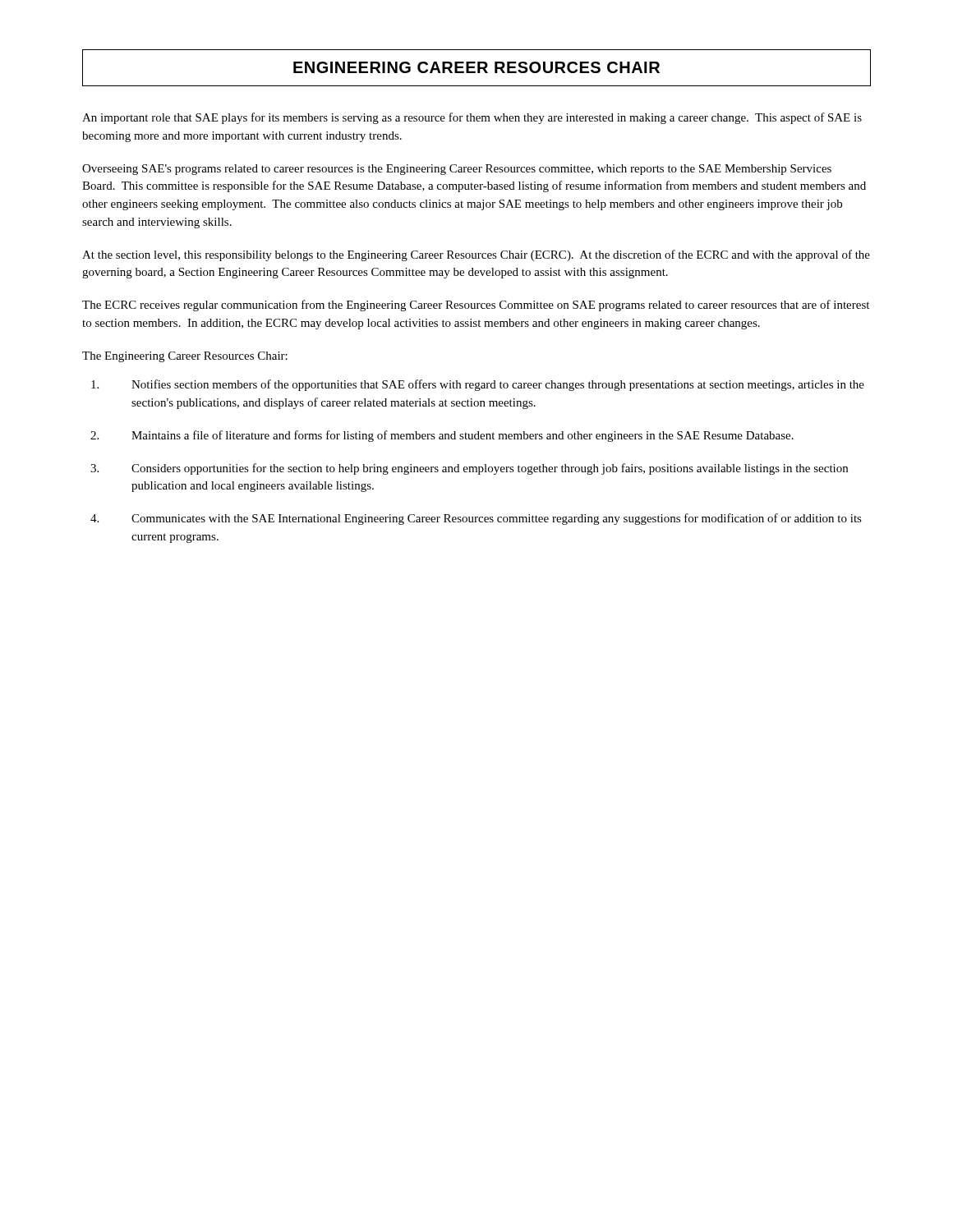This screenshot has height=1232, width=953.
Task: Find the region starting "The ECRC receives regular"
Action: click(476, 314)
